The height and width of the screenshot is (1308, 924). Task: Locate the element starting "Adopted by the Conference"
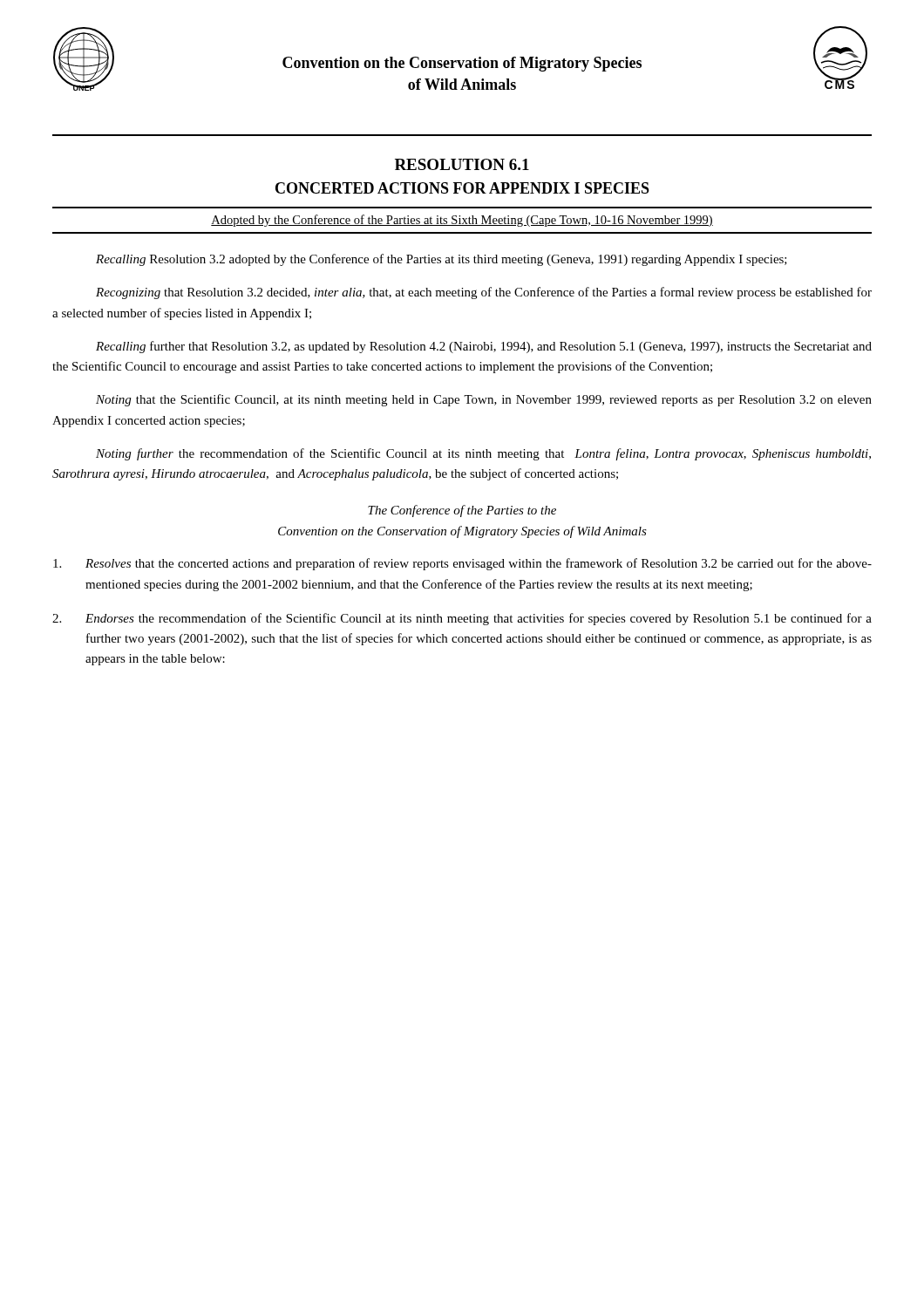coord(462,220)
